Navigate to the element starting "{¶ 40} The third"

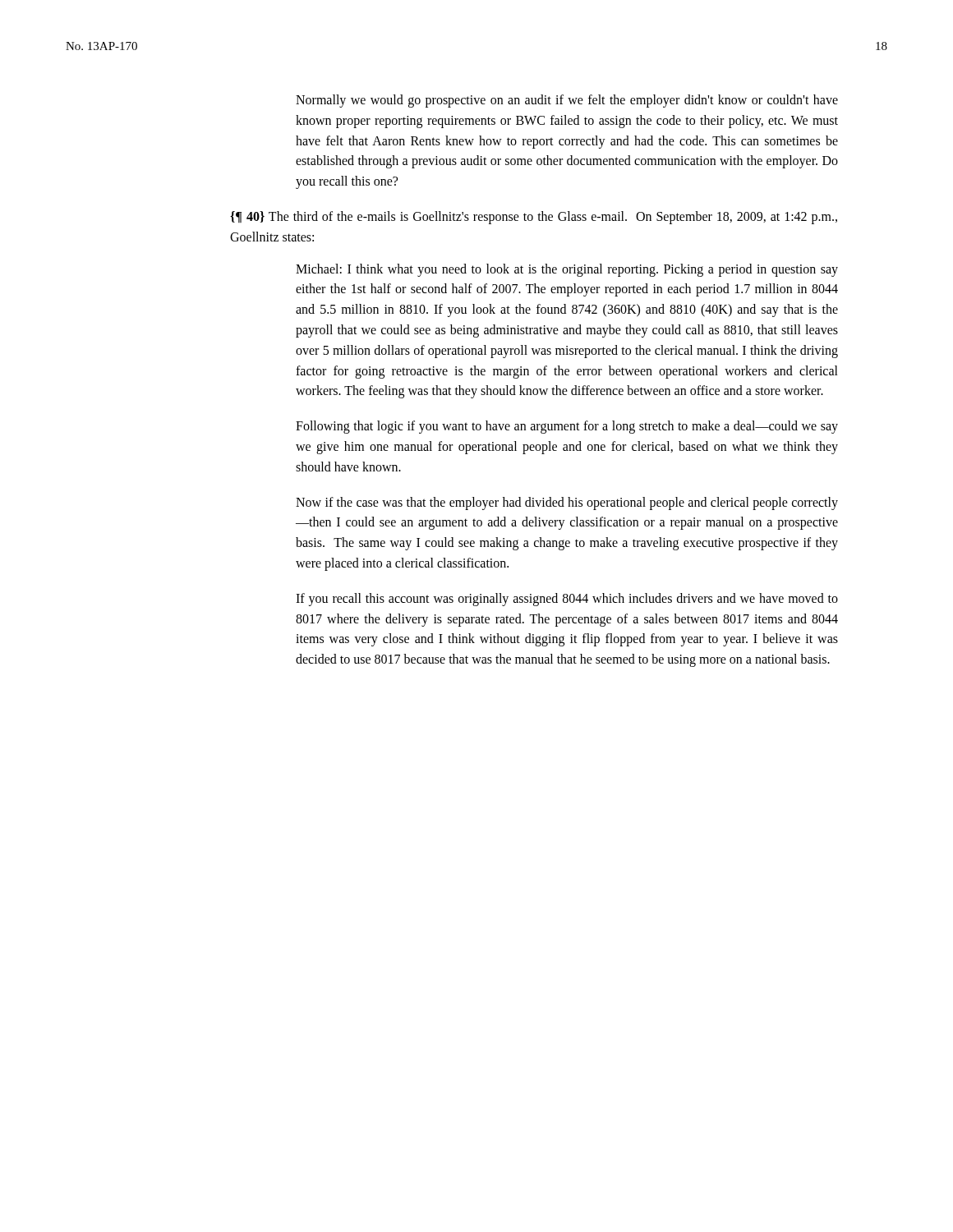(x=534, y=227)
